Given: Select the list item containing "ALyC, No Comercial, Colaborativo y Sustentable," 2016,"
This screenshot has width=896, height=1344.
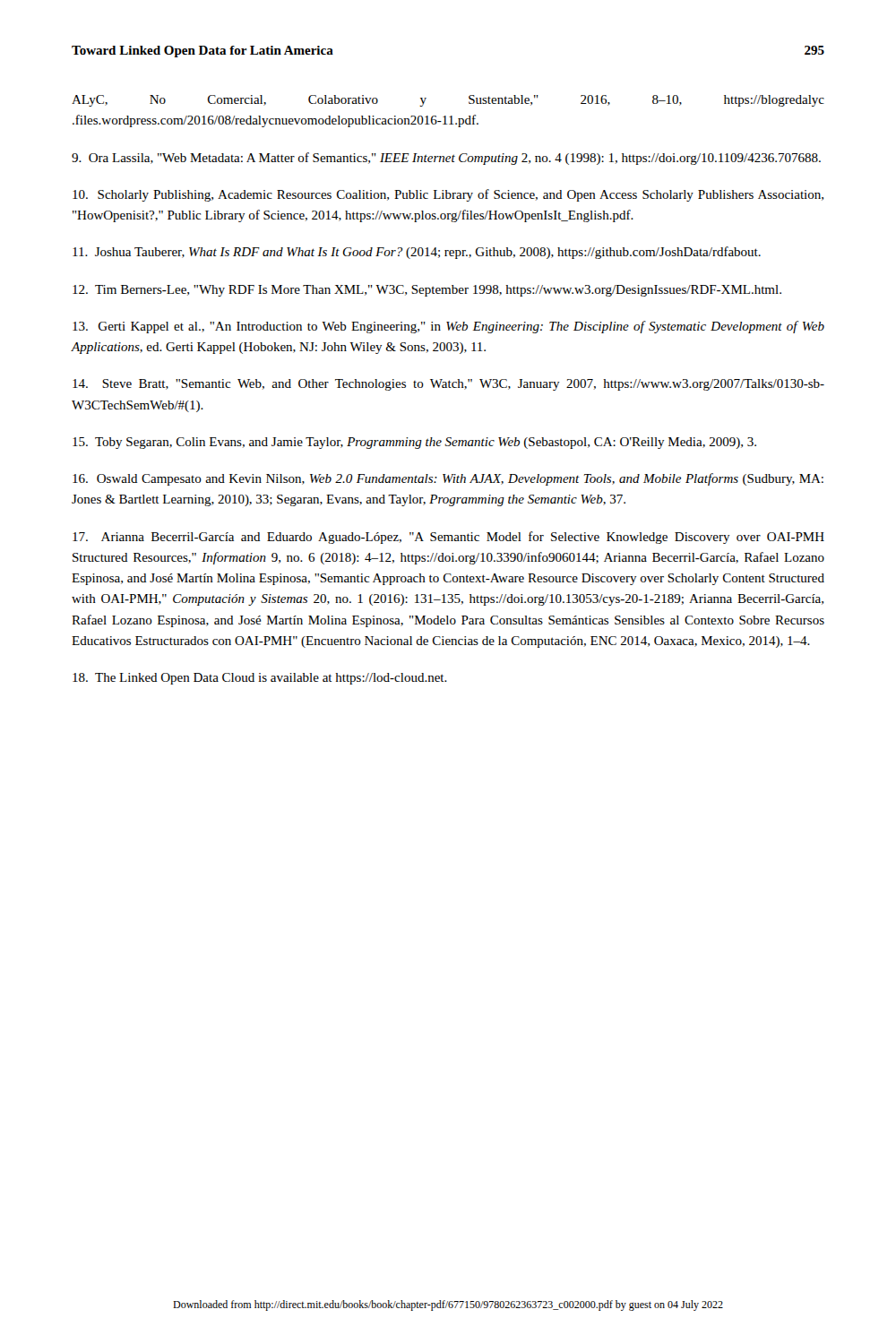Looking at the screenshot, I should (448, 110).
